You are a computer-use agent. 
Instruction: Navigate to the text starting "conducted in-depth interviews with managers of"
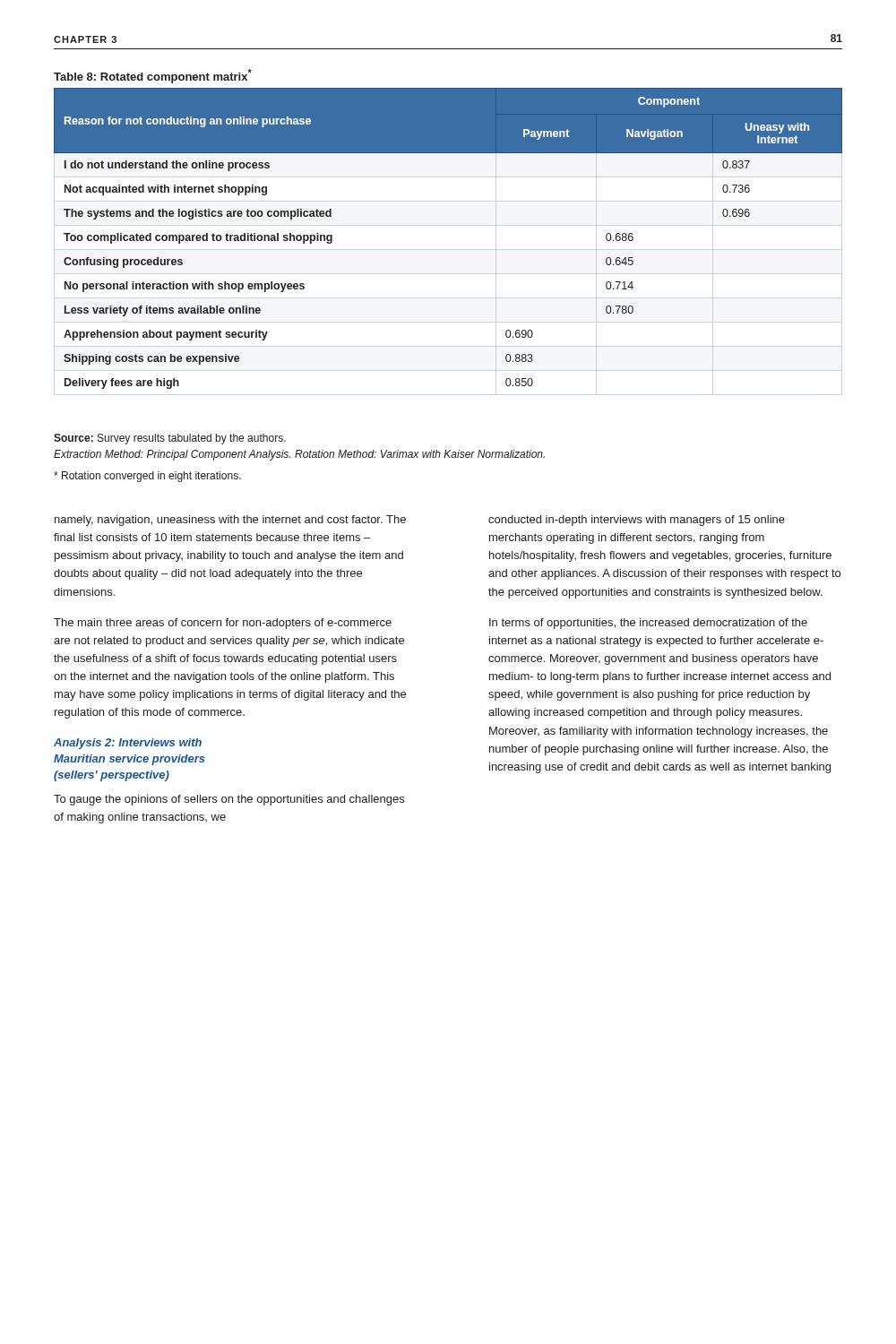tap(665, 555)
